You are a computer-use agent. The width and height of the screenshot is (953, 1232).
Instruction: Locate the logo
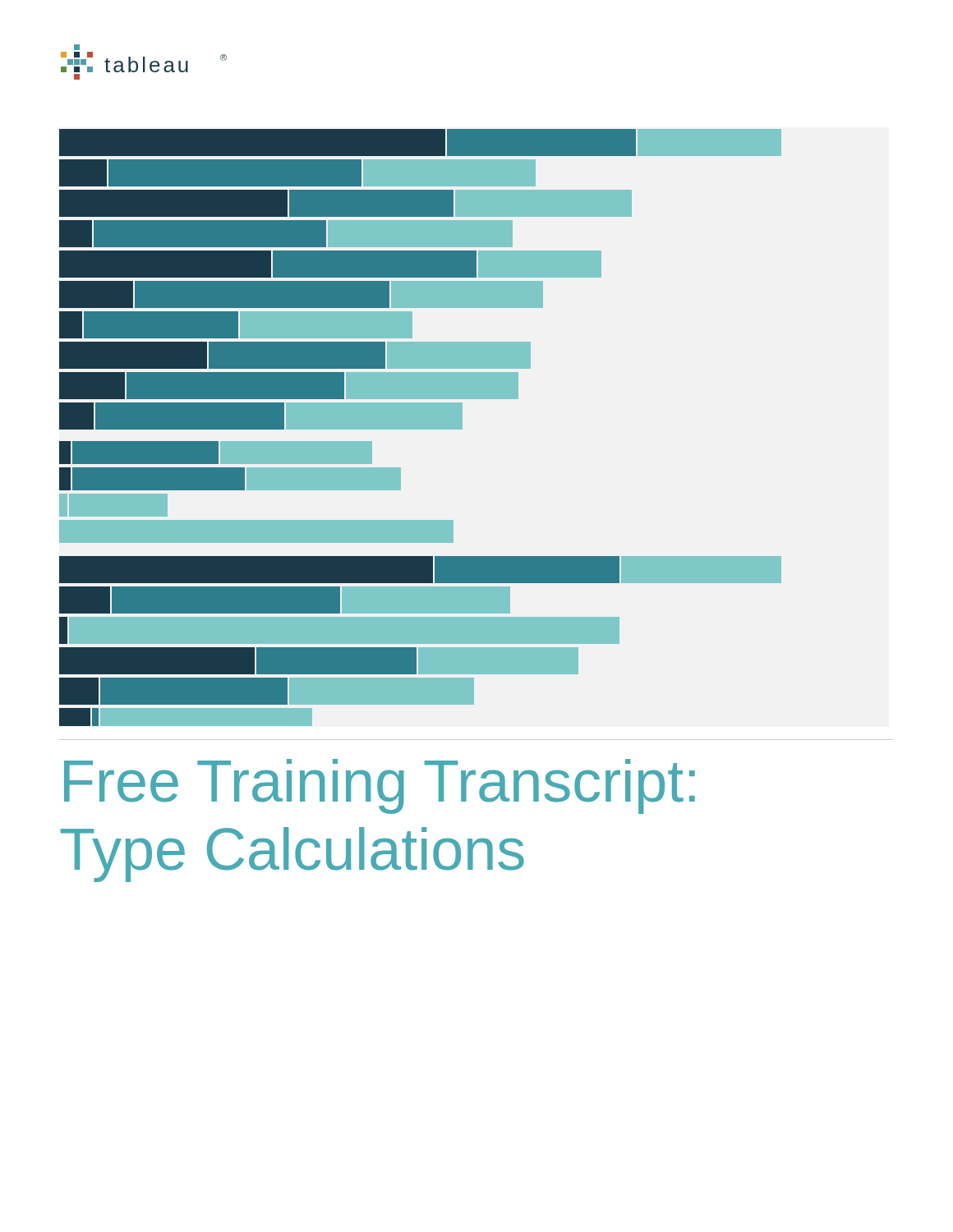point(145,64)
